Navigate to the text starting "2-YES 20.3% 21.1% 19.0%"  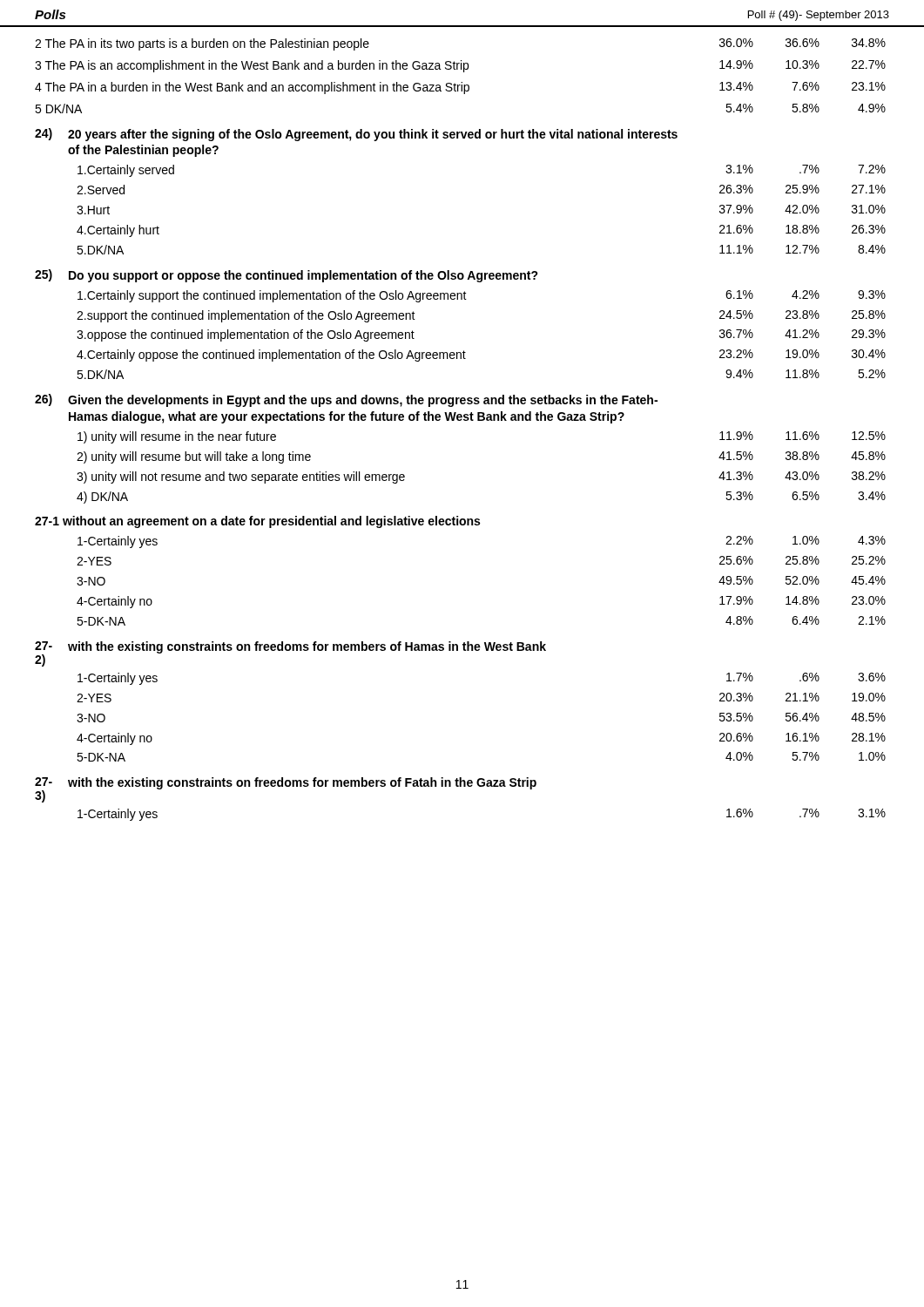click(92, 698)
